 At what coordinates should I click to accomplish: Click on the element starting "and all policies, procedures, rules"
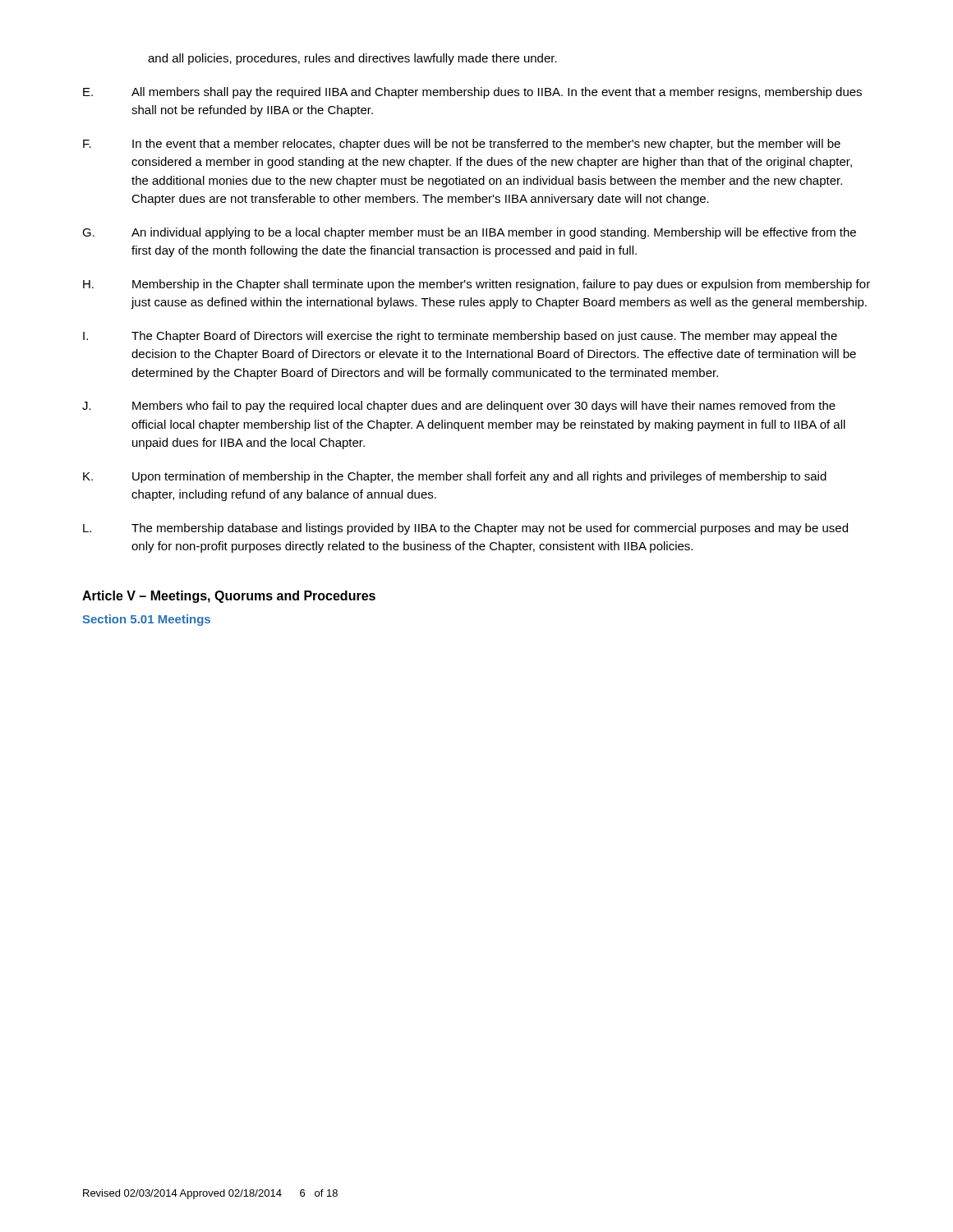point(353,58)
